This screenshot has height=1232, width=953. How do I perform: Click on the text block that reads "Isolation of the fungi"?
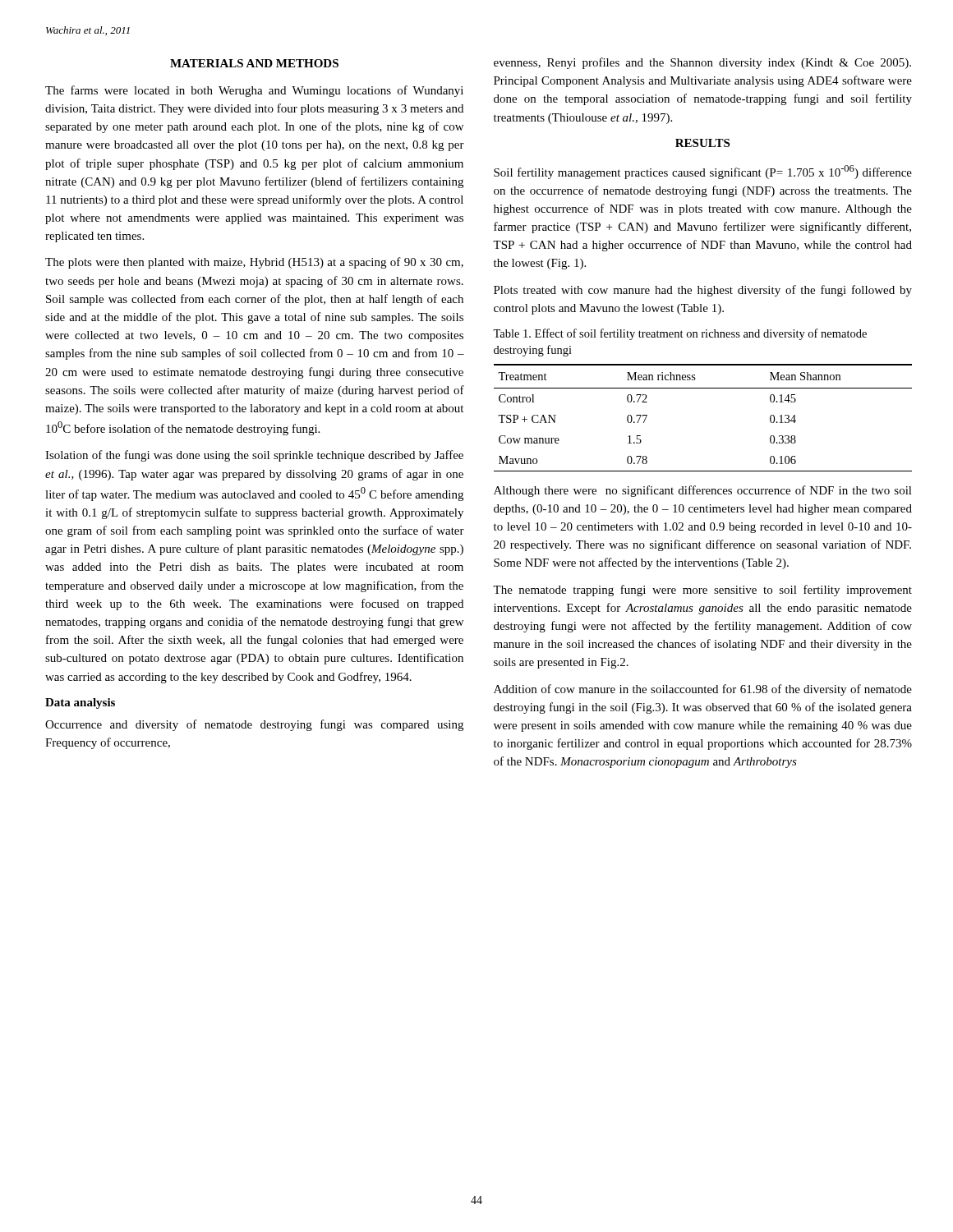coord(254,566)
